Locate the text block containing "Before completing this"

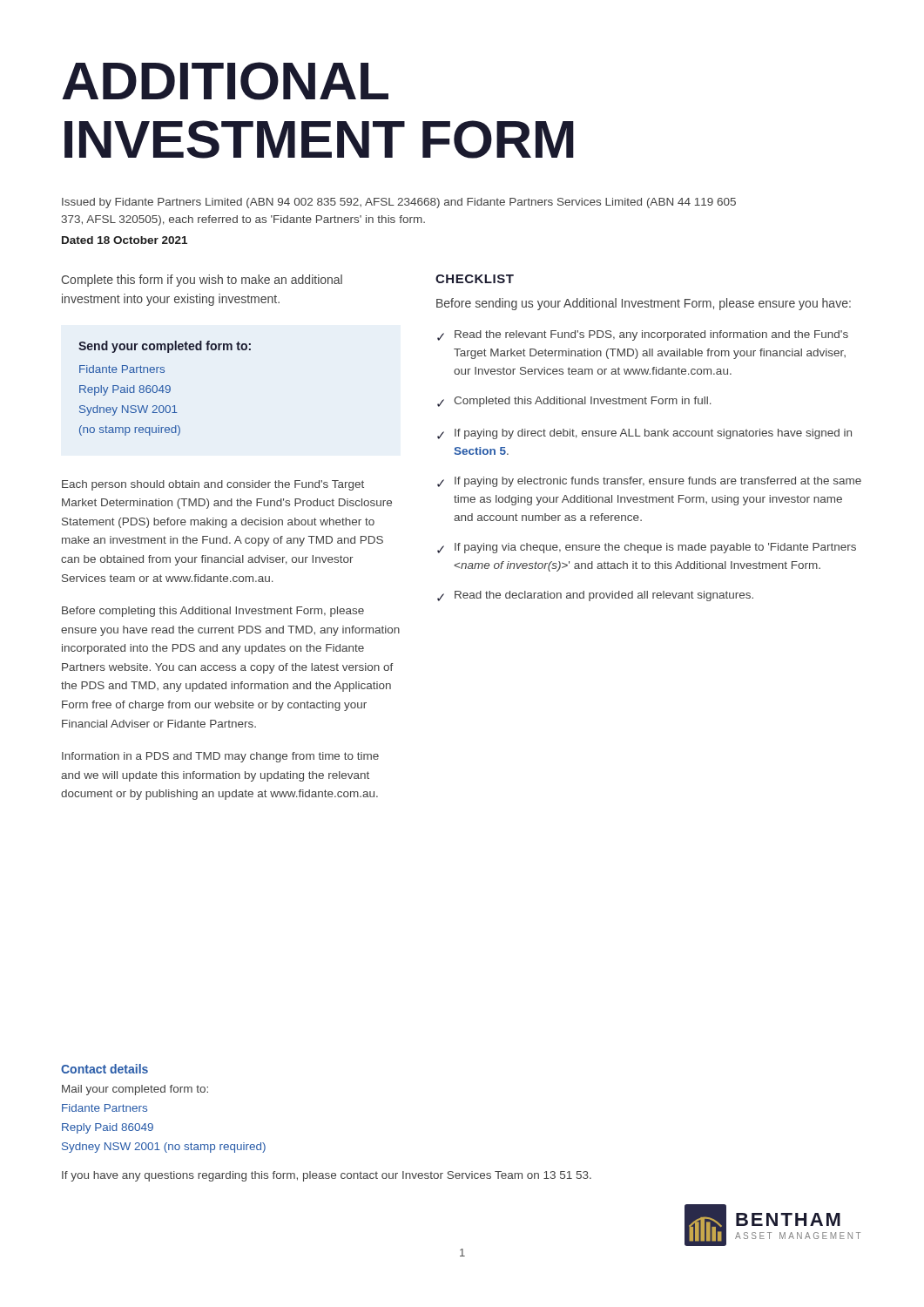[230, 667]
